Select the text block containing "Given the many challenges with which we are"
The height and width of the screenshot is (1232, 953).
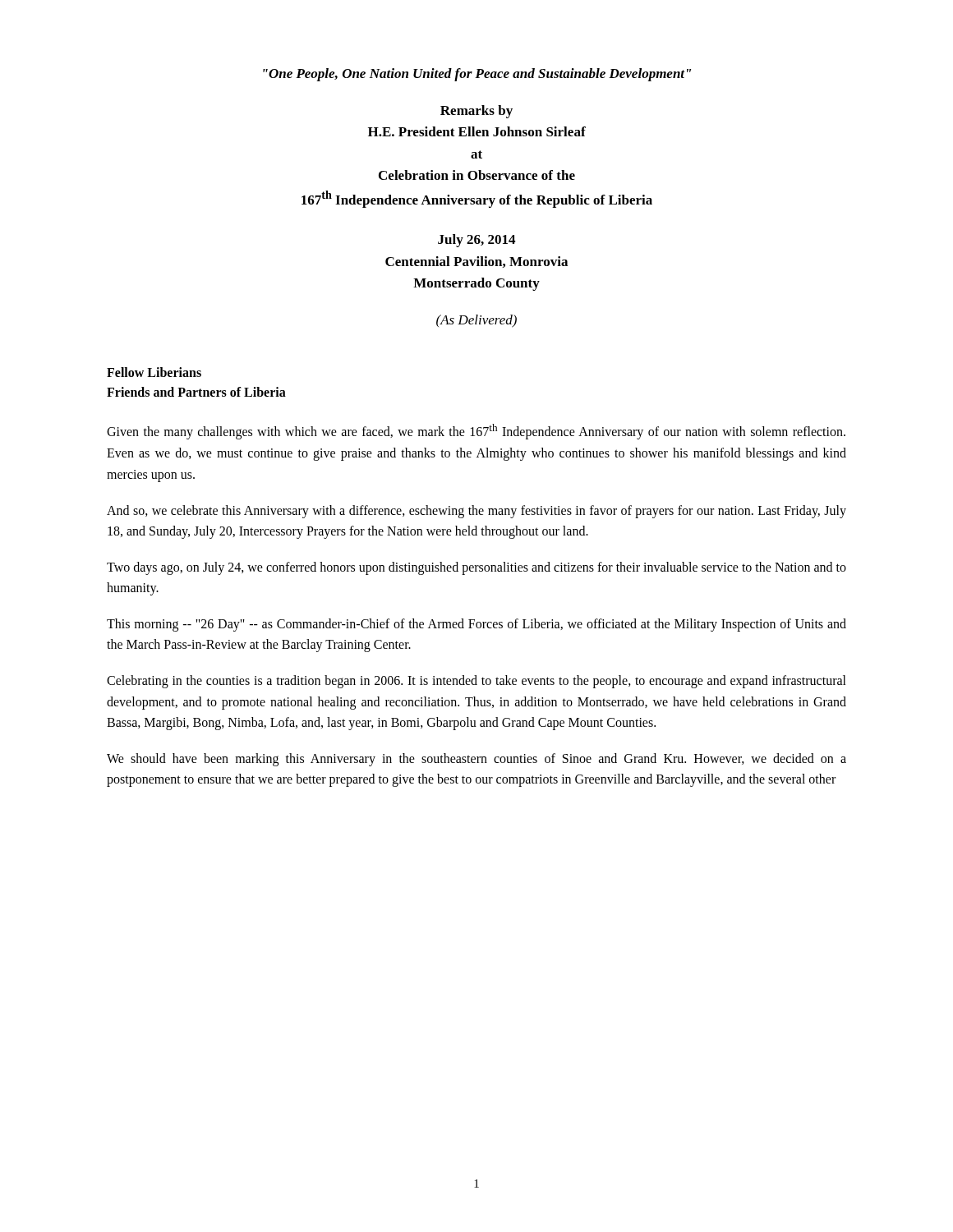click(476, 451)
